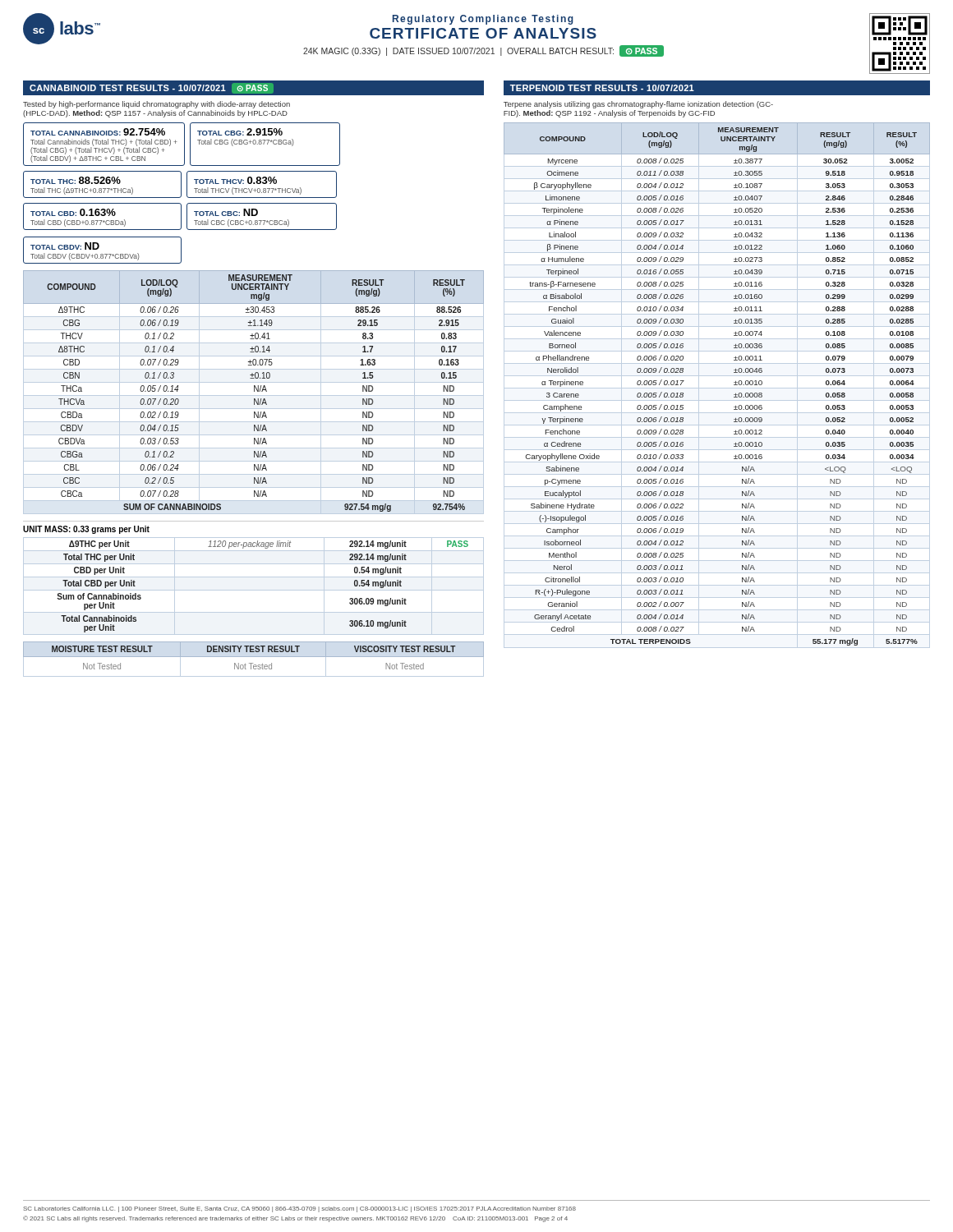Click where it says "TERPENOID TEST RESULTS - 10/07/2021"
This screenshot has height=1232, width=953.
[602, 88]
